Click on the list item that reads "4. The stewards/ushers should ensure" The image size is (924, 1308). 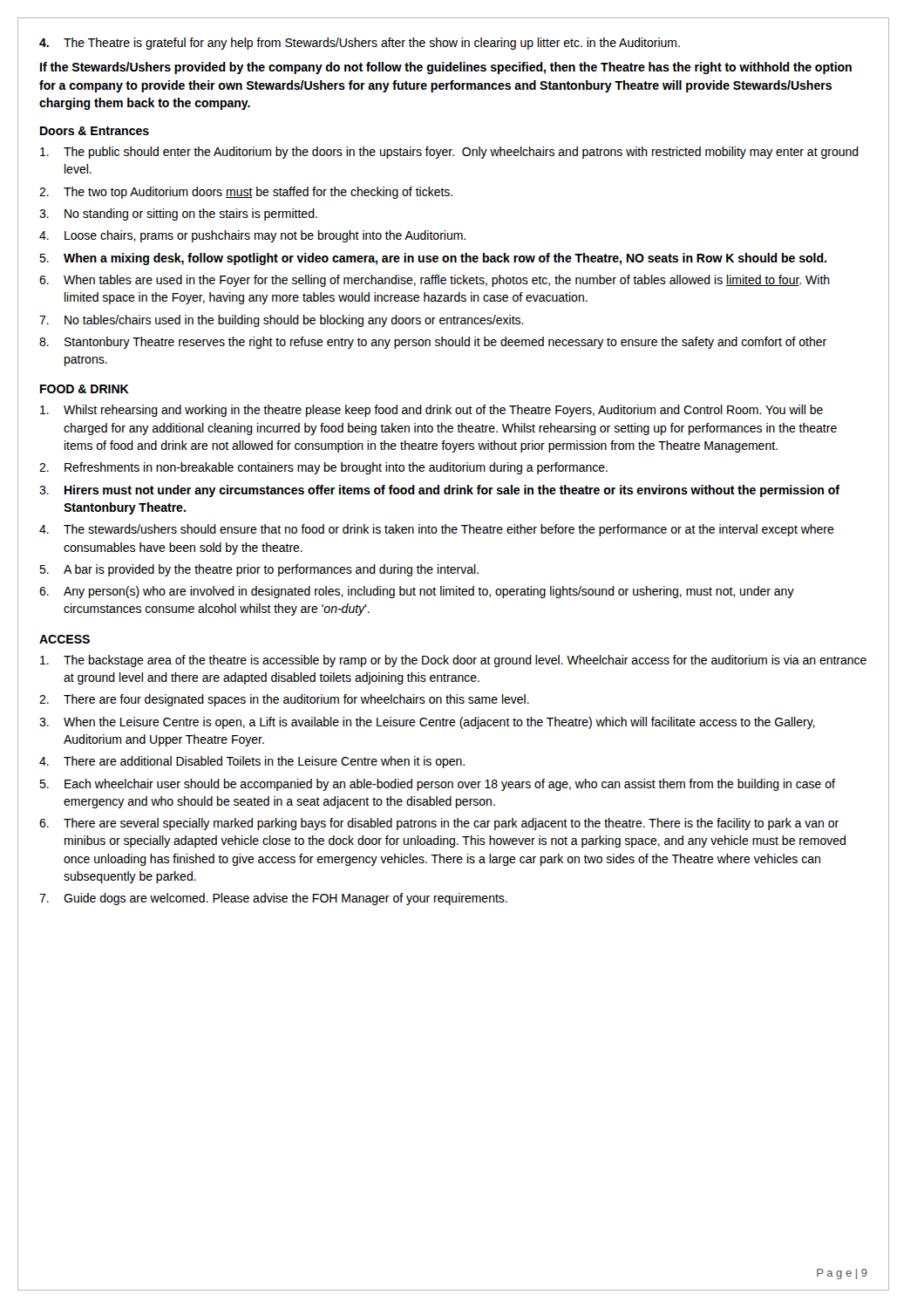tap(453, 539)
